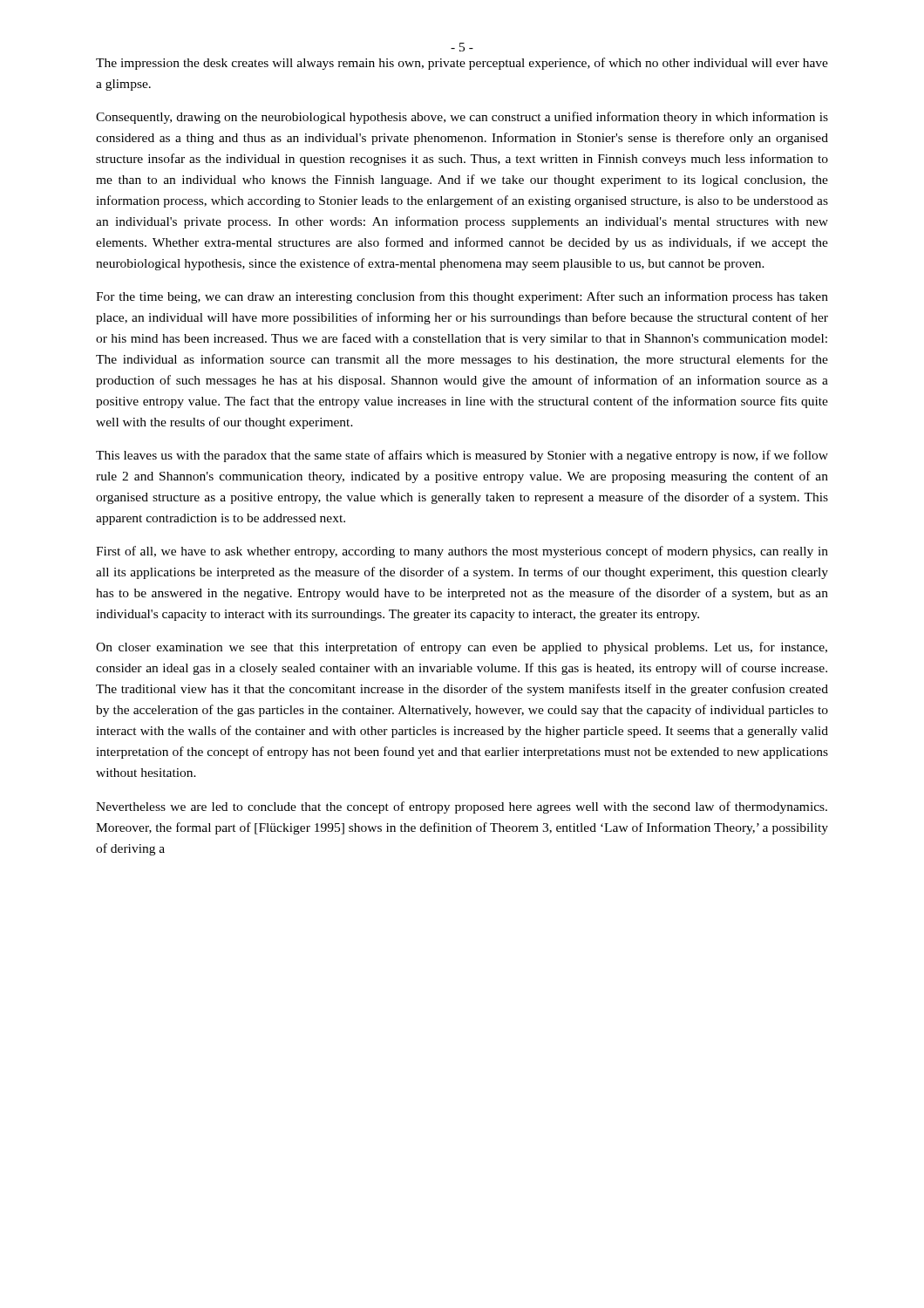The height and width of the screenshot is (1308, 924).
Task: Find the block on this page that starts "The impression the desk creates"
Action: (x=462, y=73)
